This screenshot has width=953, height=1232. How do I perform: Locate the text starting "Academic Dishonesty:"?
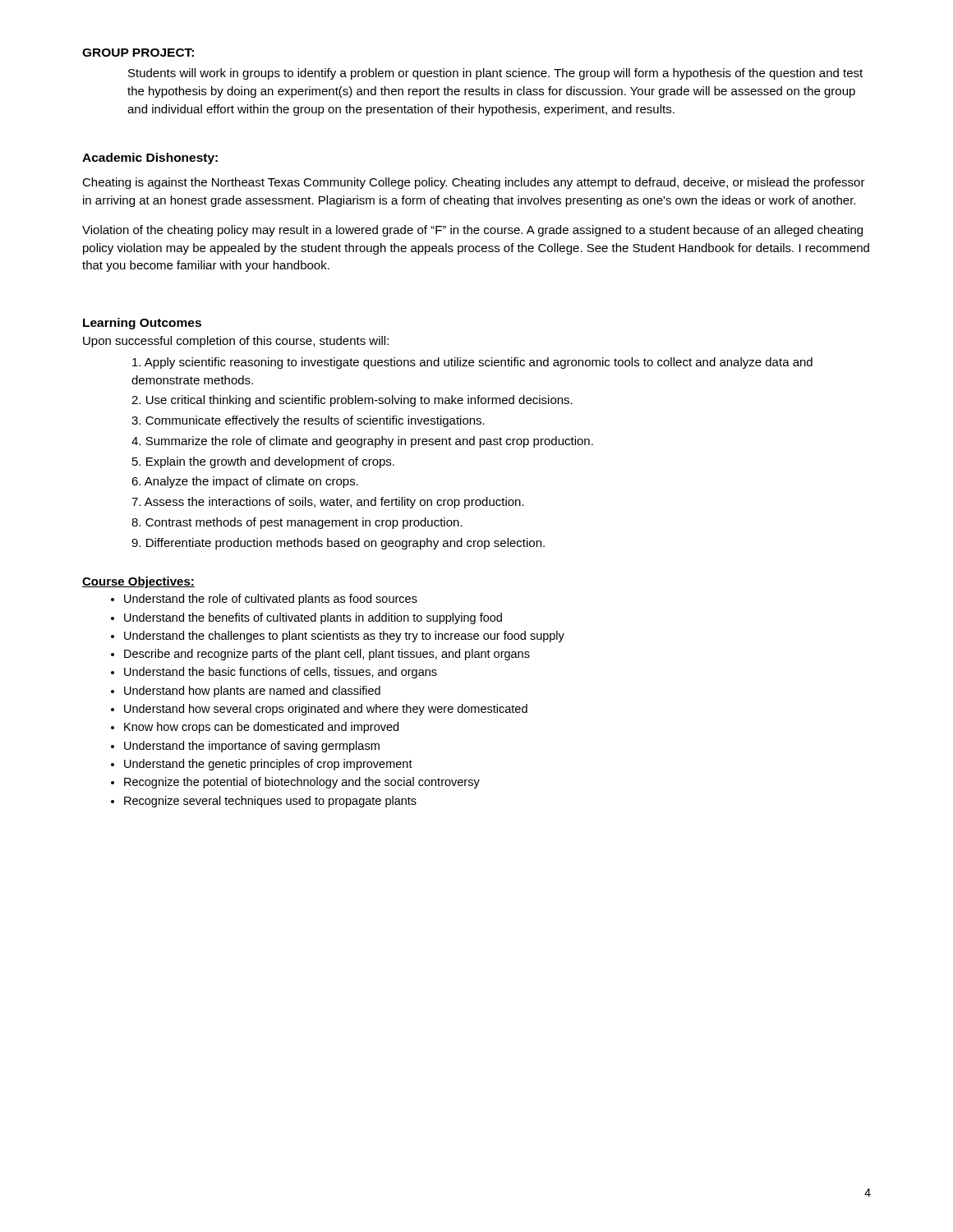tap(150, 158)
